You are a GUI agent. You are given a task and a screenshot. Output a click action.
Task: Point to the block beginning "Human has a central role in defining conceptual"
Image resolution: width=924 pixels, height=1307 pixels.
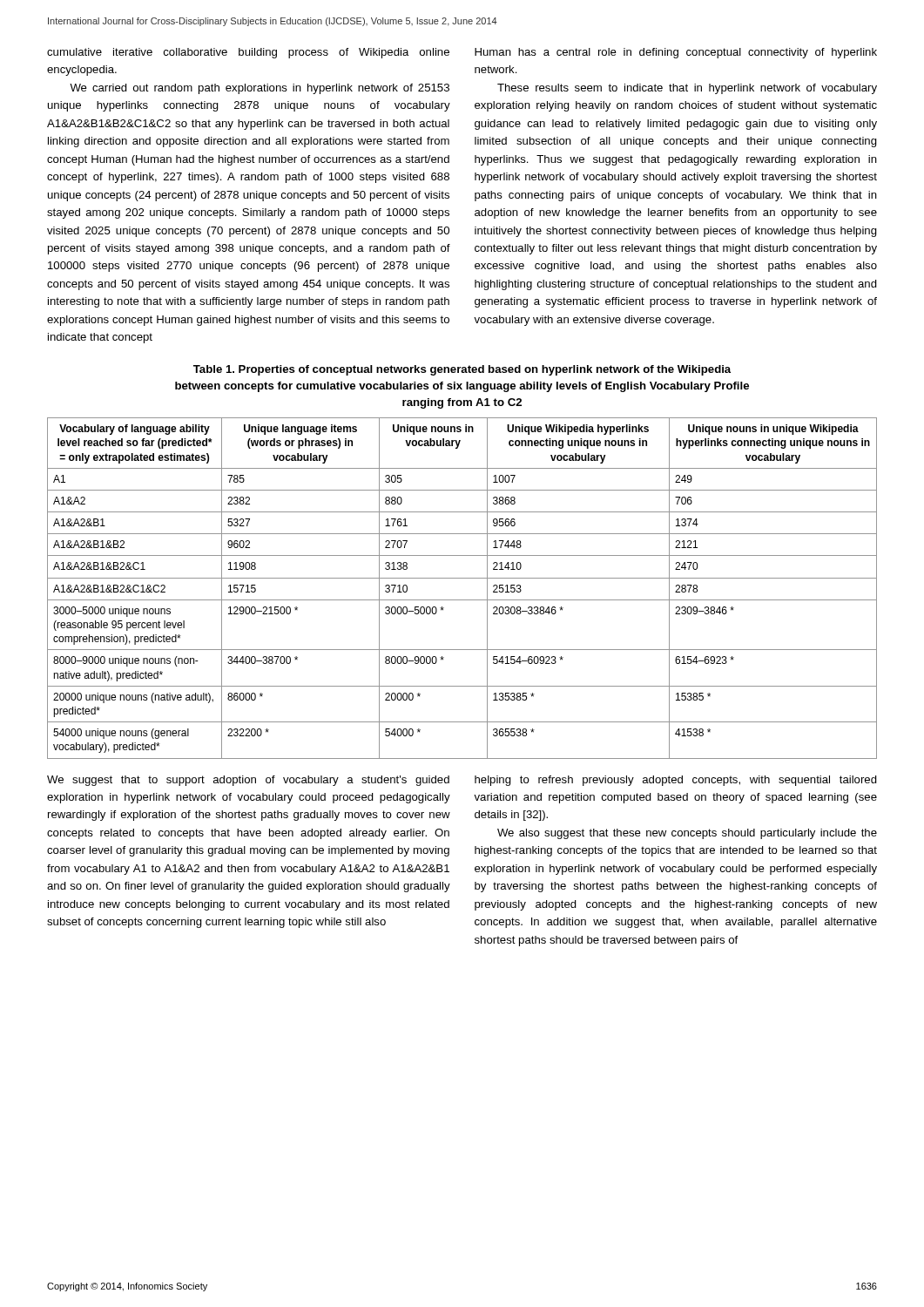click(676, 186)
